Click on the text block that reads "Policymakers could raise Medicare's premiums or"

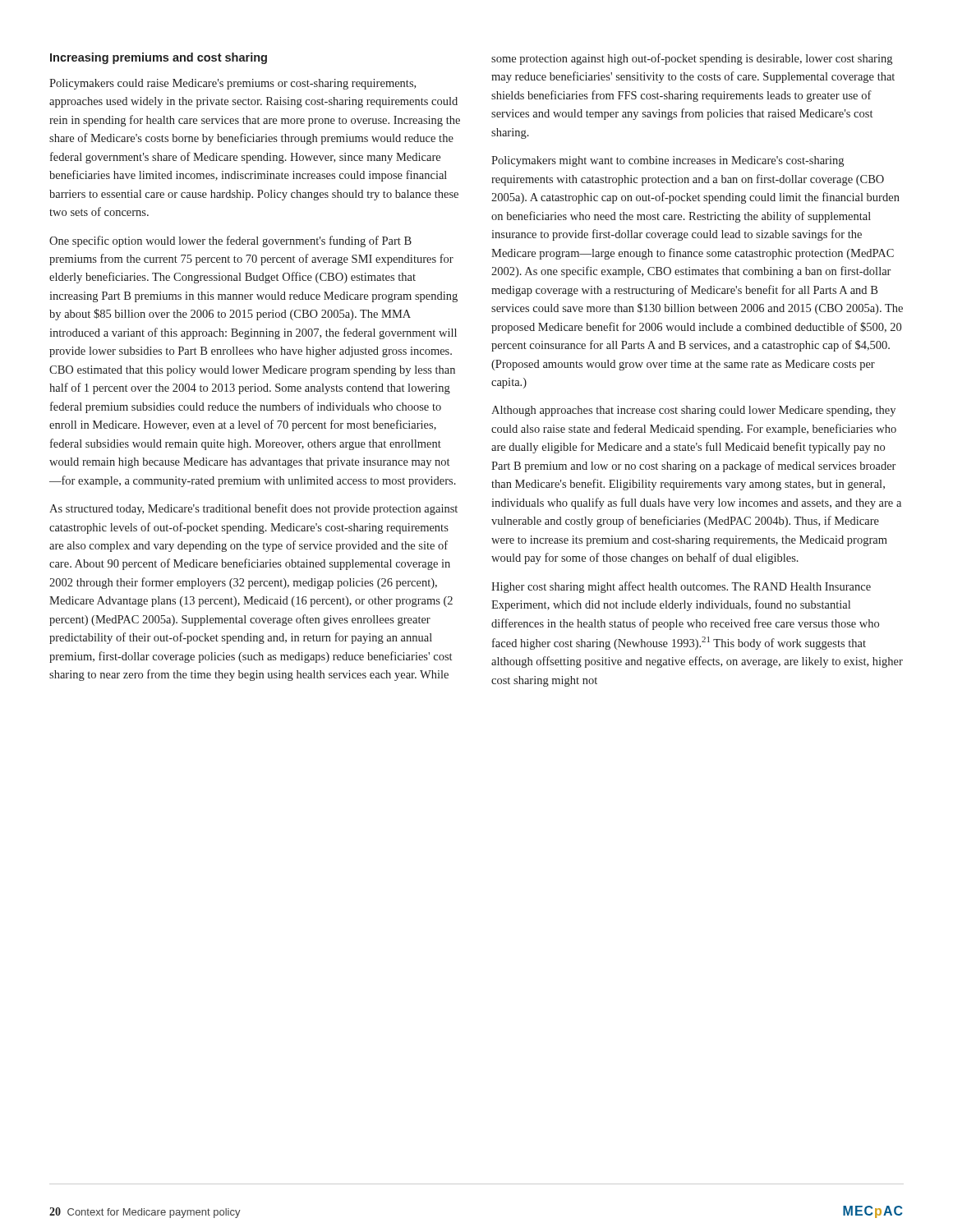point(255,148)
